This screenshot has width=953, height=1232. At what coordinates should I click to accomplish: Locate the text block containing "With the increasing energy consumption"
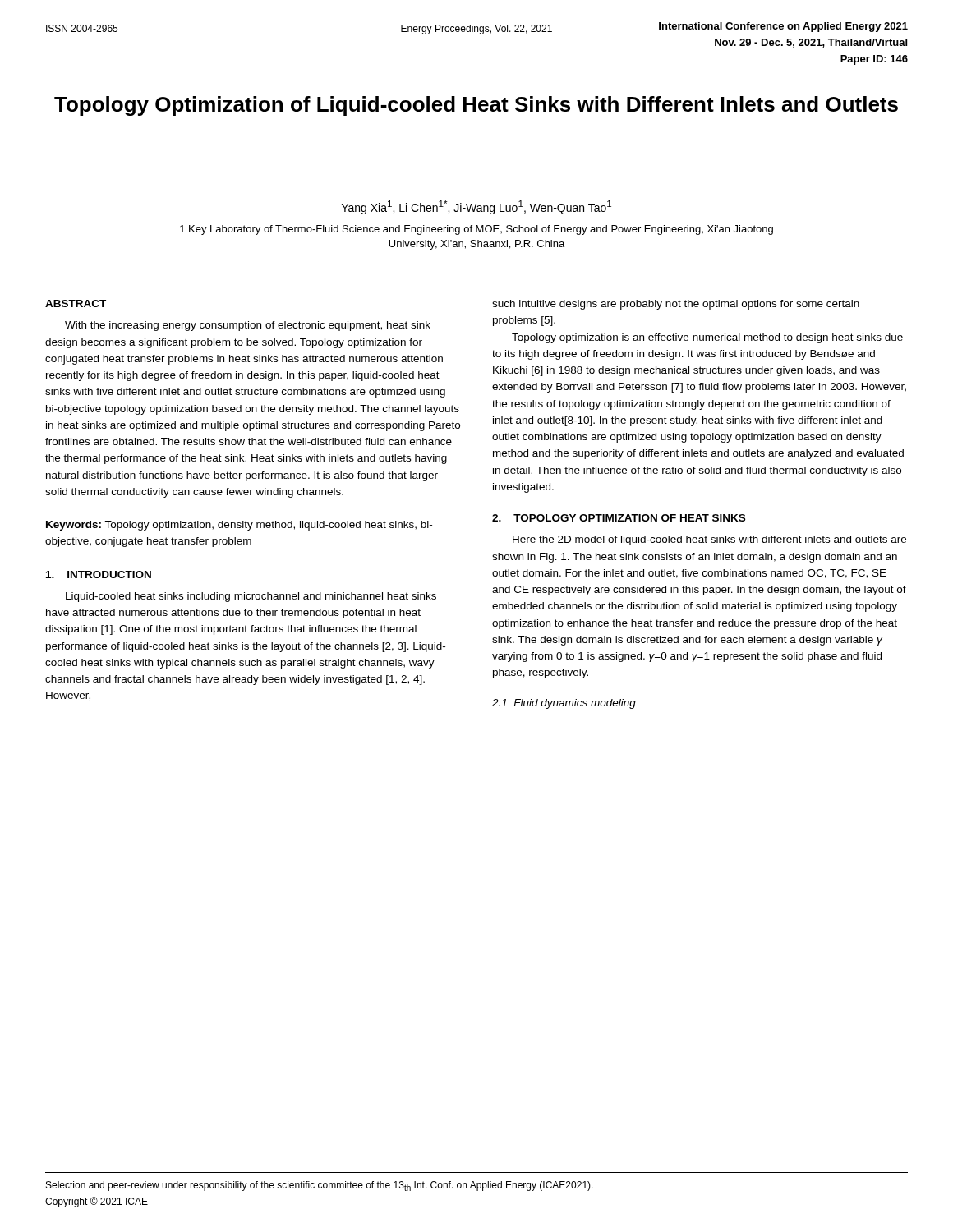[x=253, y=409]
